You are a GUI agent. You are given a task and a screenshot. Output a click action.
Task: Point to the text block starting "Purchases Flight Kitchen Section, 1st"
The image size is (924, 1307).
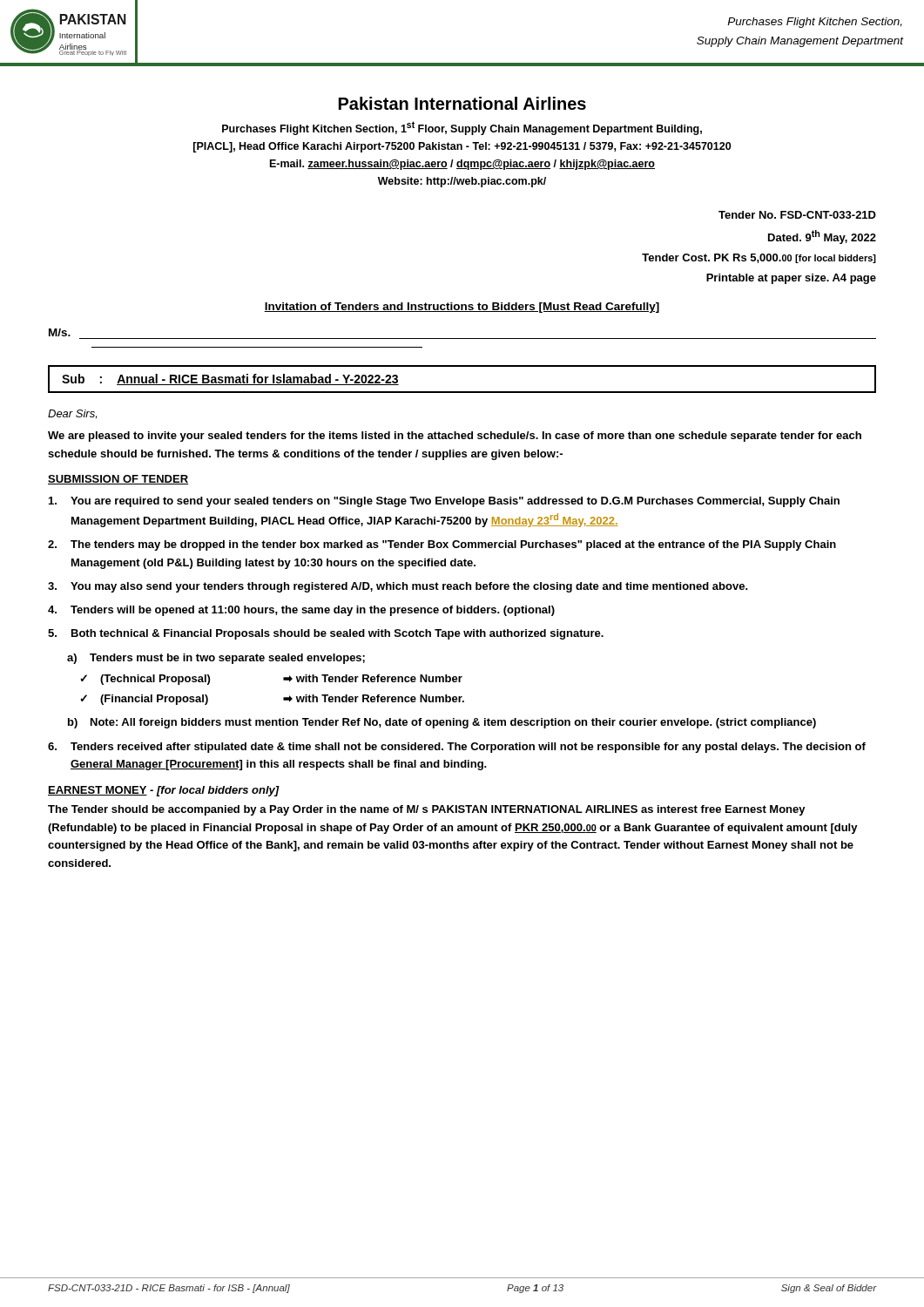tap(462, 154)
